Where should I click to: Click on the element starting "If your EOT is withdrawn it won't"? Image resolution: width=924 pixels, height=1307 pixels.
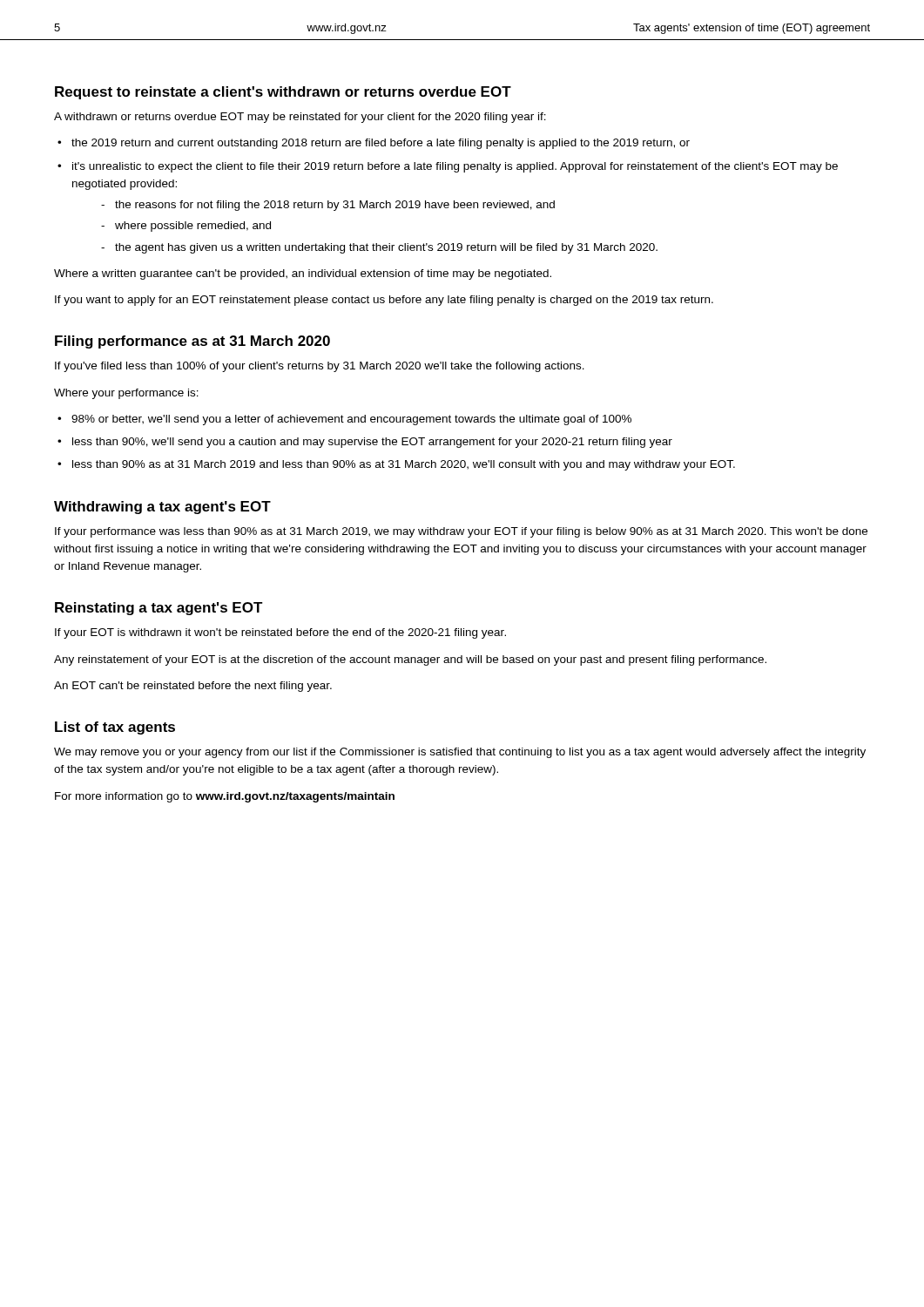pyautogui.click(x=280, y=632)
